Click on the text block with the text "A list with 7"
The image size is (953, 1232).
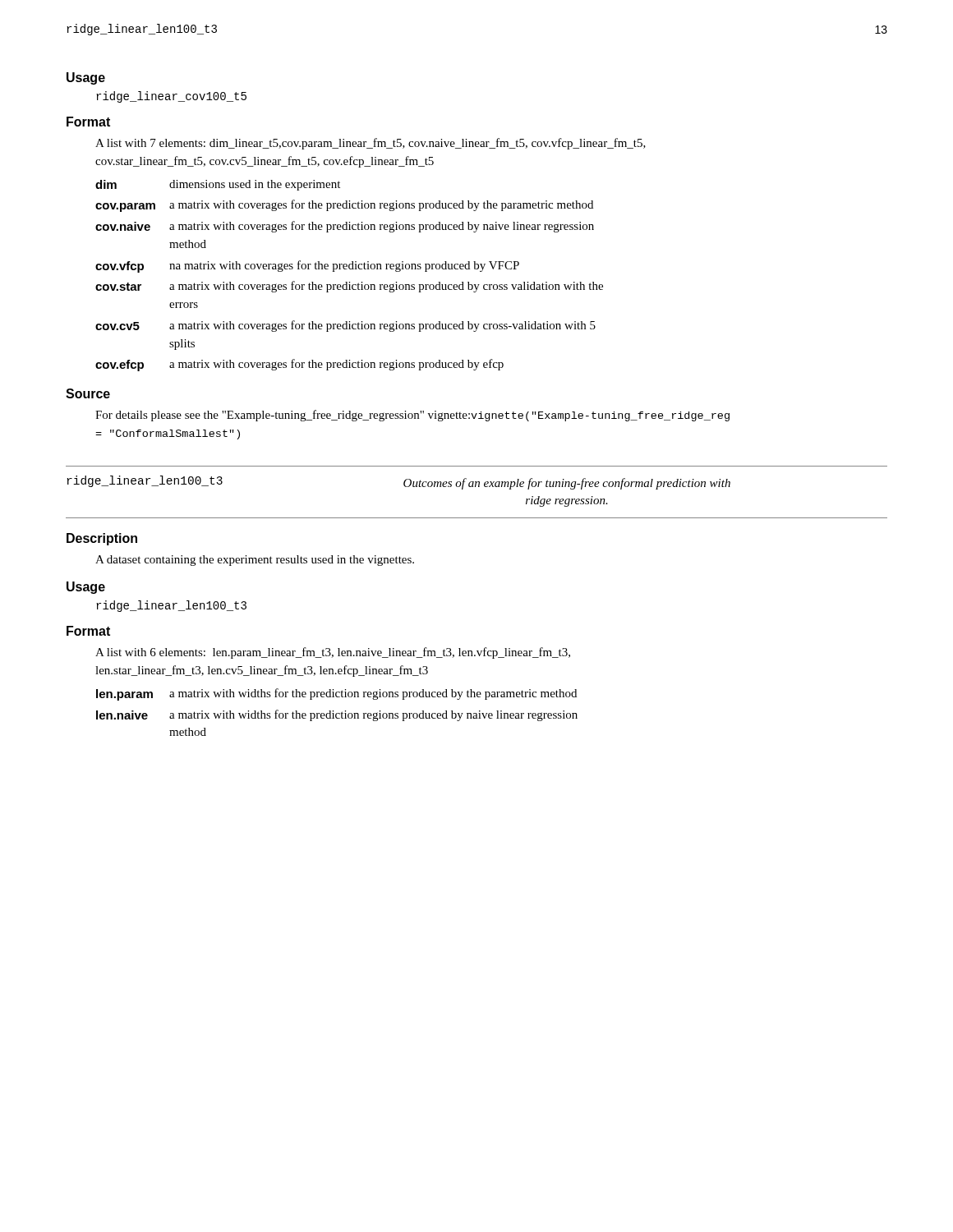tap(371, 152)
